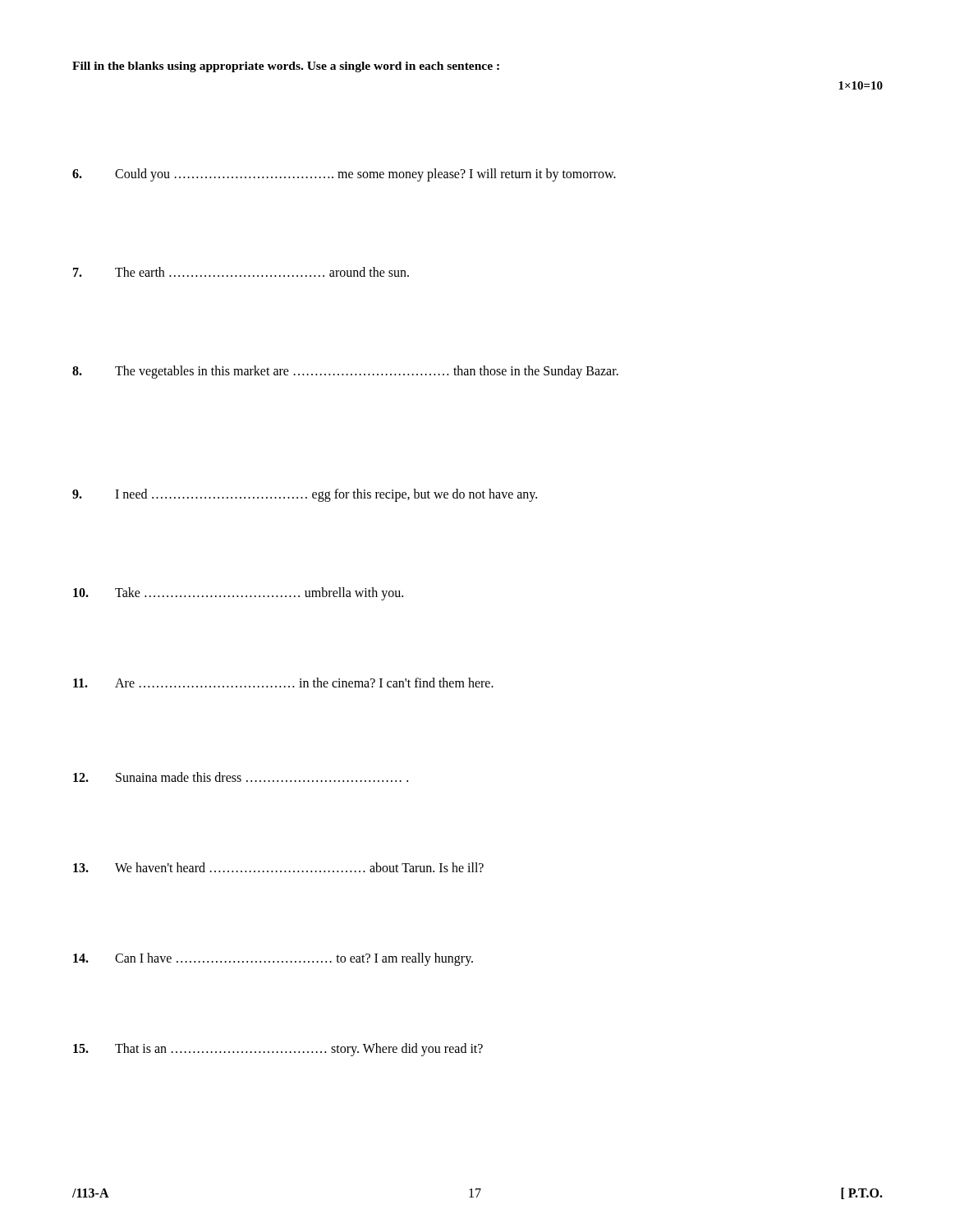Find the block on this page that starts "12. Sunaina made this"

(x=241, y=778)
